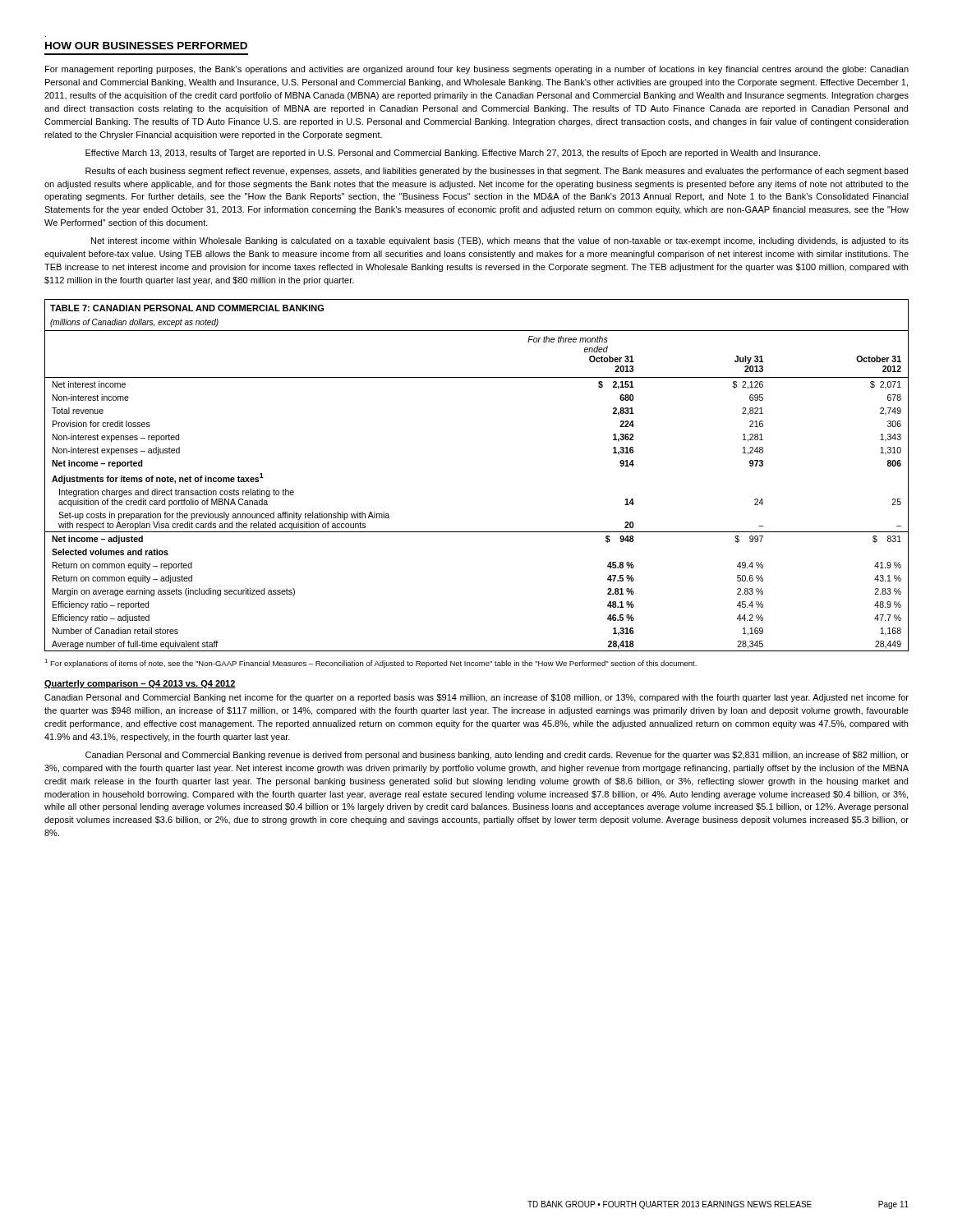
Task: Locate the text ". HOW OUR BUSINESSES PERFORMED"
Action: pos(146,46)
